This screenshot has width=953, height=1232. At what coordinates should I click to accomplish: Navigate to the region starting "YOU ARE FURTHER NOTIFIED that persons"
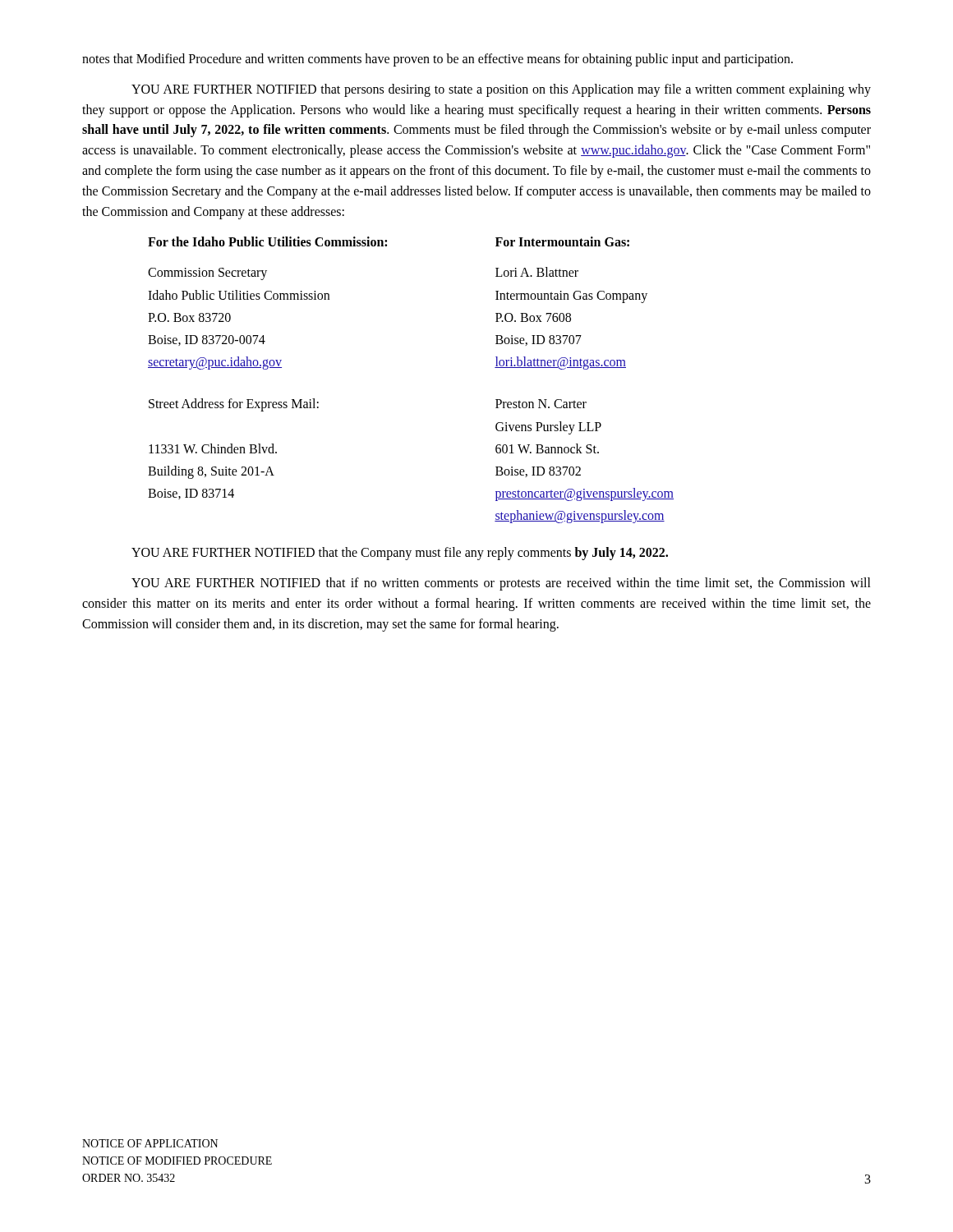point(476,150)
